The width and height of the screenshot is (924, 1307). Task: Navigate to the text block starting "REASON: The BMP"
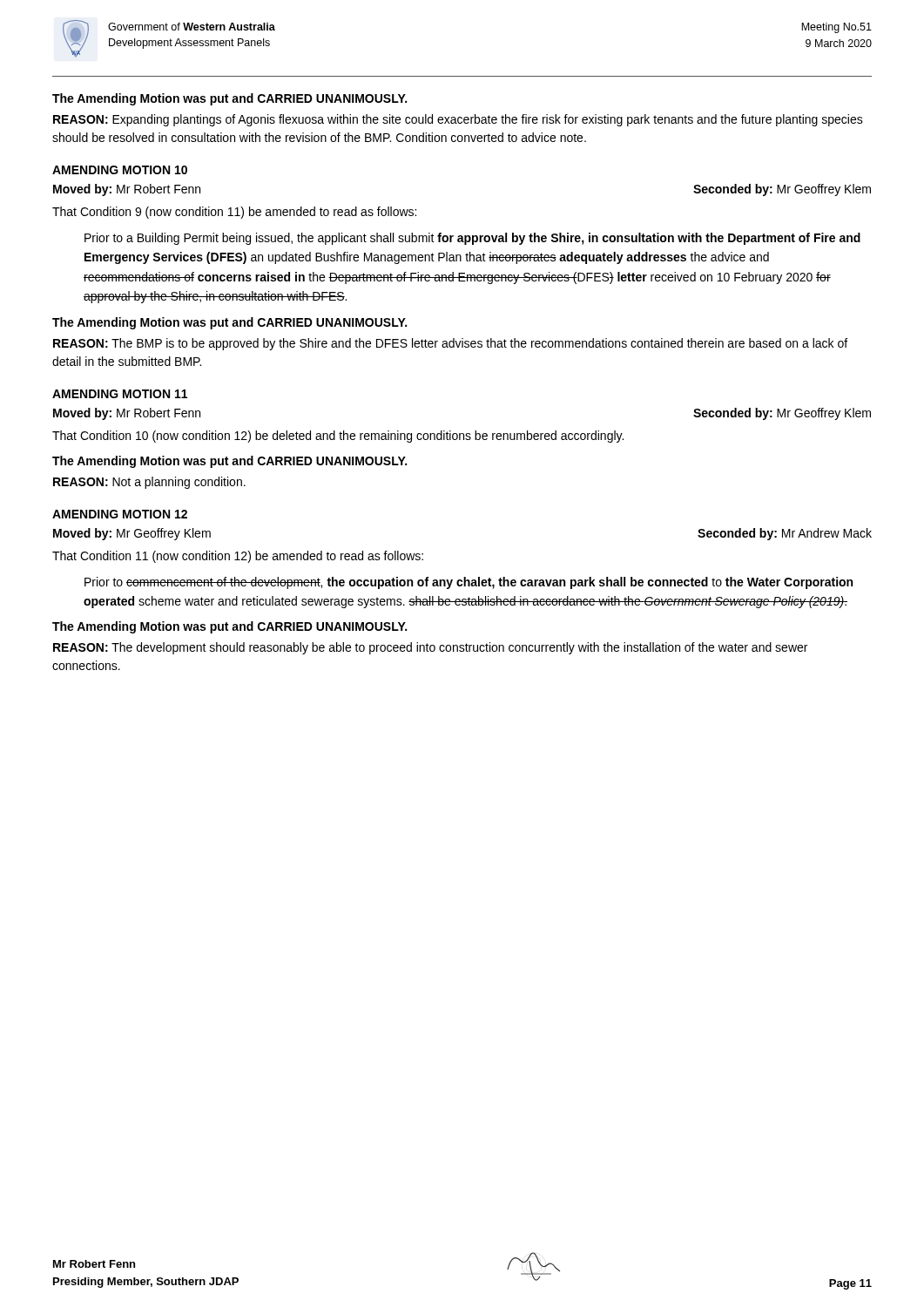(450, 352)
